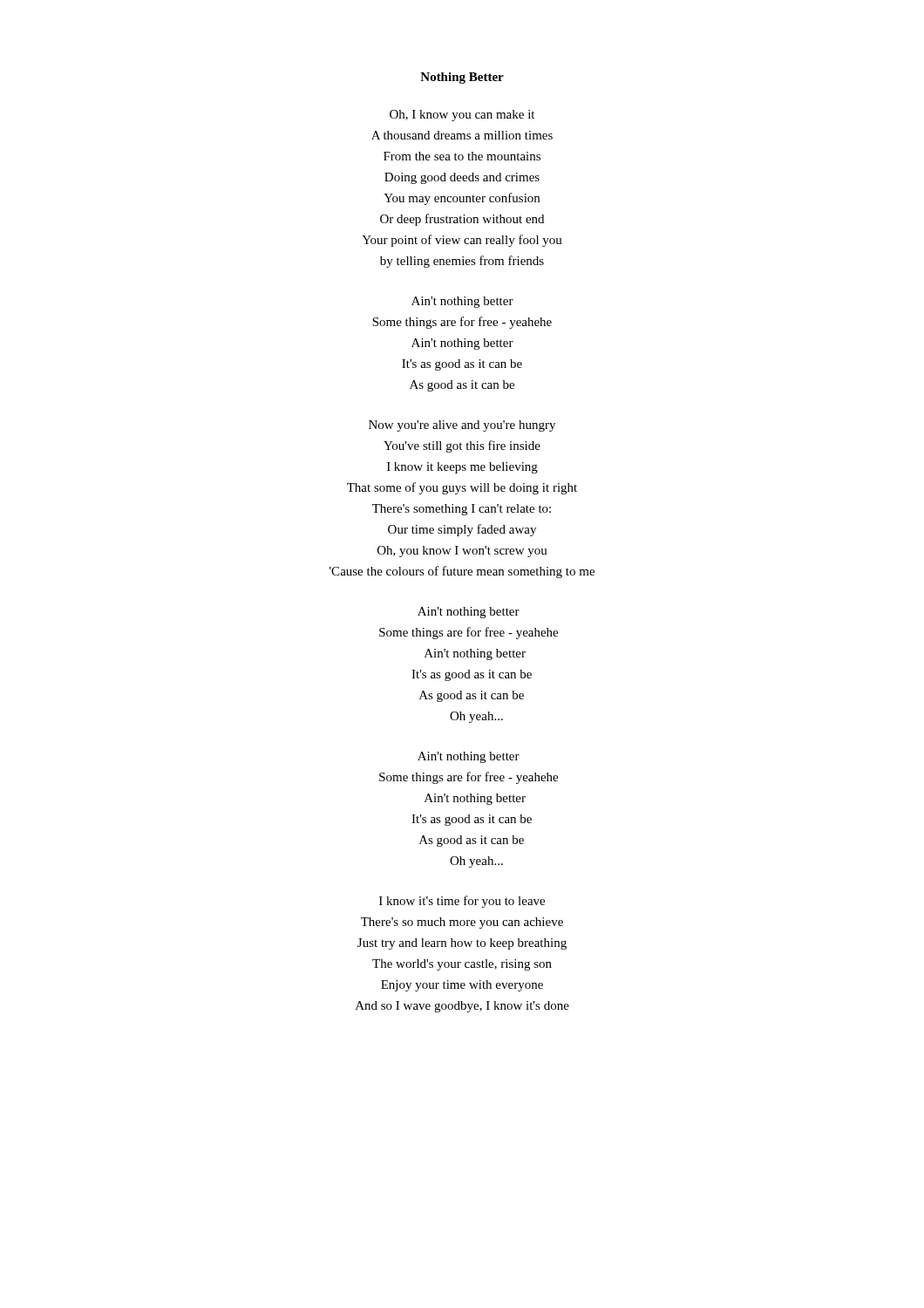Point to the text starting "I know it's time for you"
The width and height of the screenshot is (924, 1308).
pos(462,953)
